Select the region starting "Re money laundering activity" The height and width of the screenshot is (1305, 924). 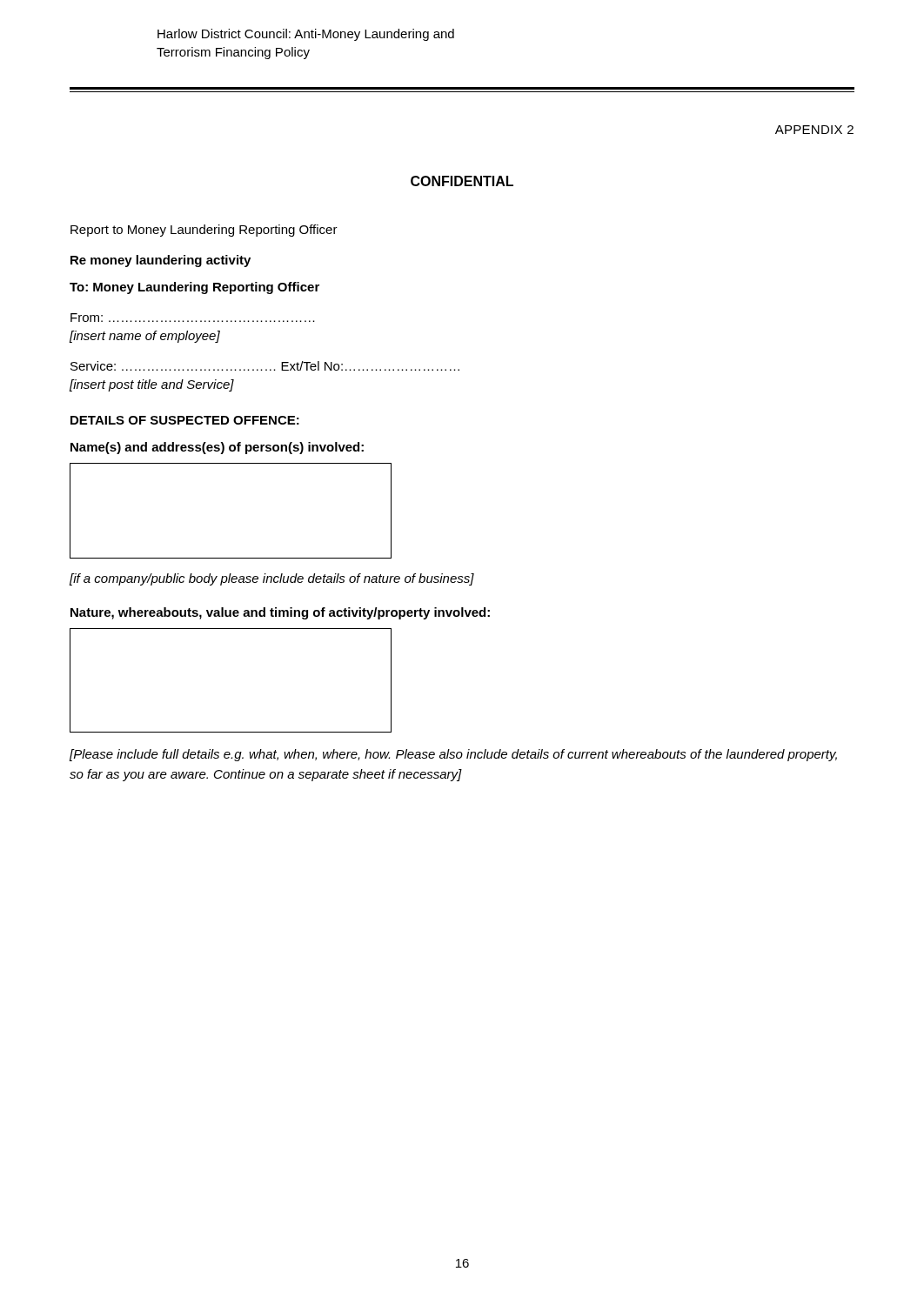point(160,260)
